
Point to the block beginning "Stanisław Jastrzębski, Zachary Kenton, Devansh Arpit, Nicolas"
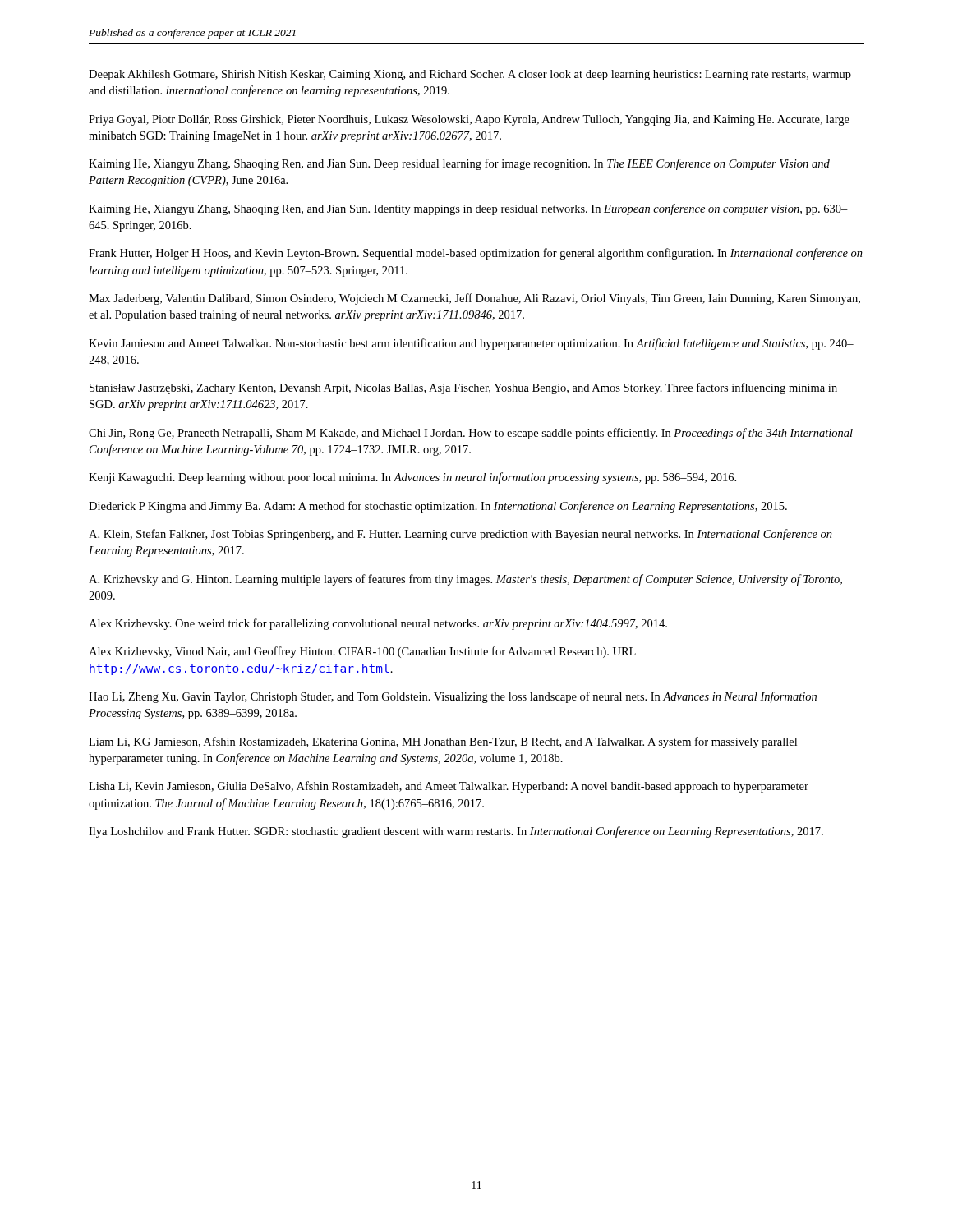point(476,396)
